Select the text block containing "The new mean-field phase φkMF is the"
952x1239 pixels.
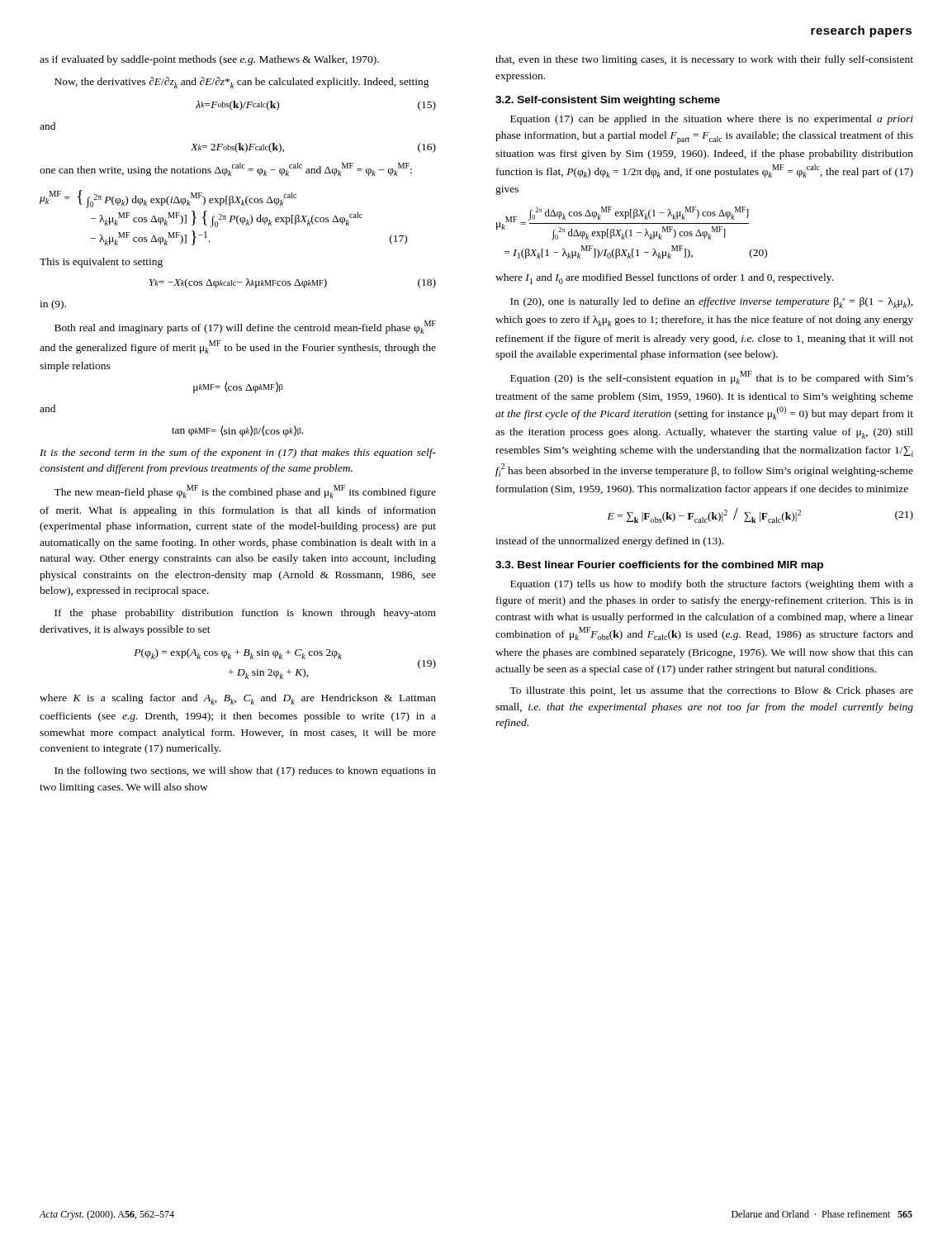(x=238, y=540)
